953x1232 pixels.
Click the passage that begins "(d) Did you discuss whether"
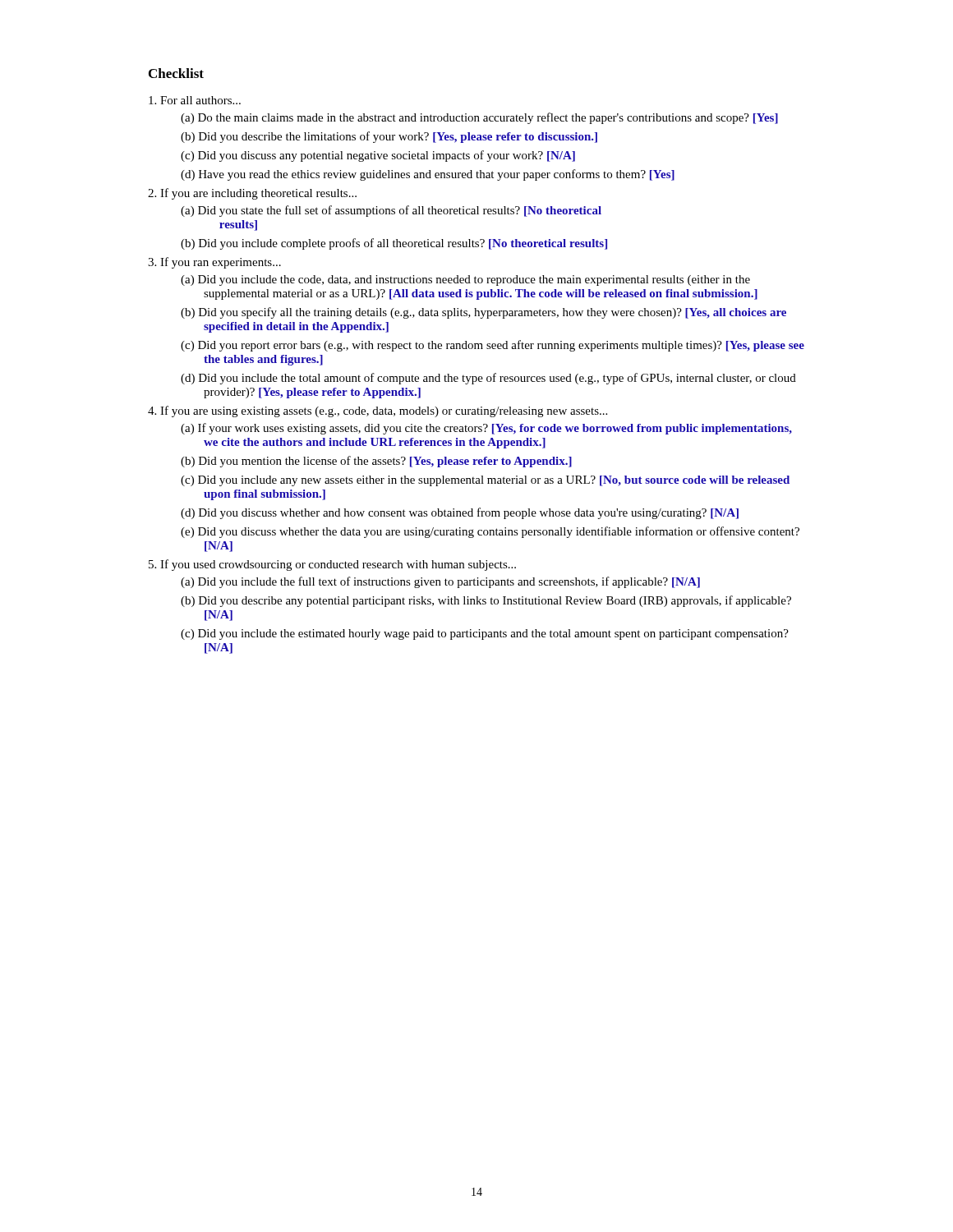point(460,513)
